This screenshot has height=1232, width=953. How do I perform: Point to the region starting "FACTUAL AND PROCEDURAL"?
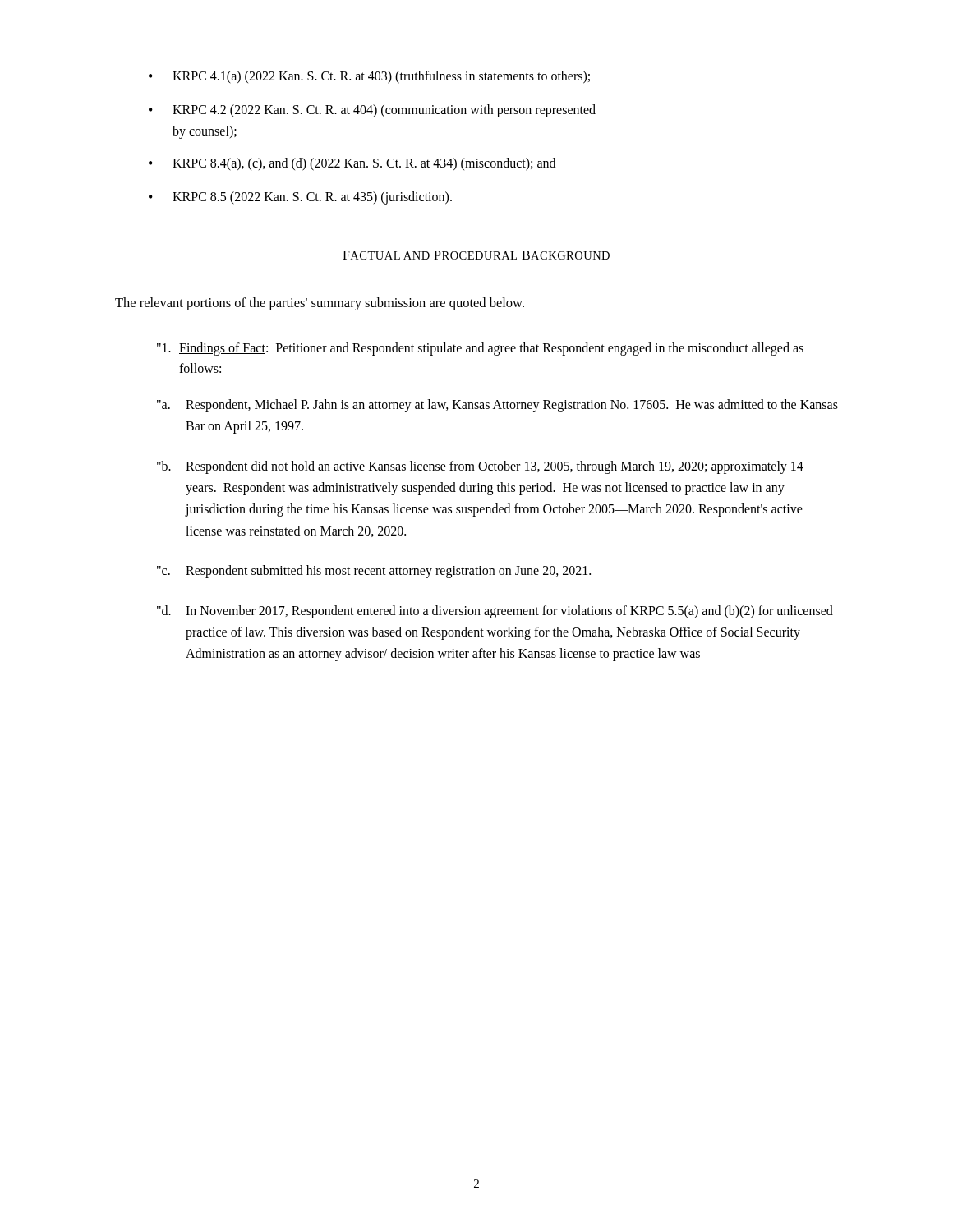tap(476, 255)
